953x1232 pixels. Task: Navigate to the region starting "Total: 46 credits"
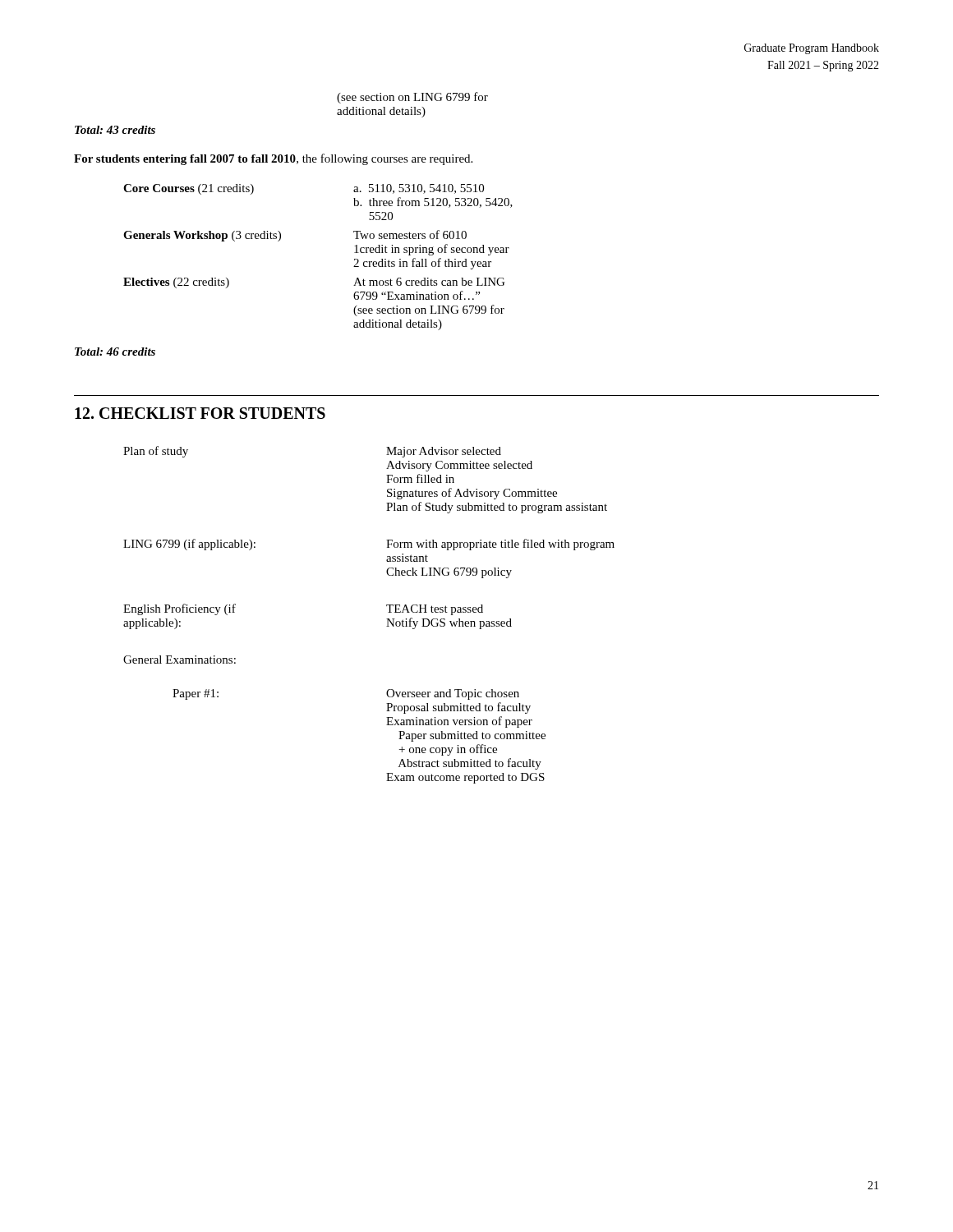115,352
